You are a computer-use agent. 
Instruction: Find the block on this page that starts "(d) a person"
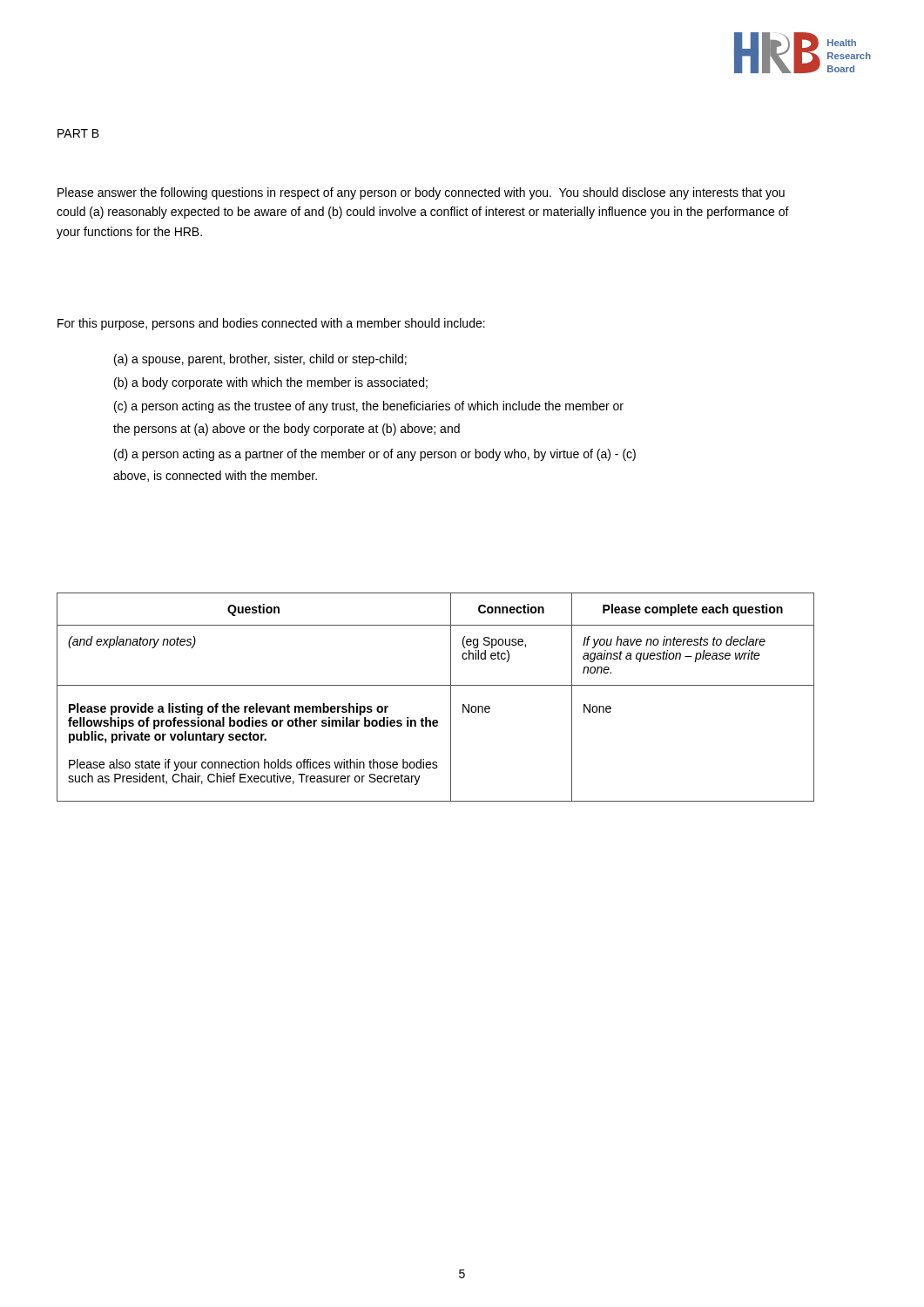tap(375, 465)
